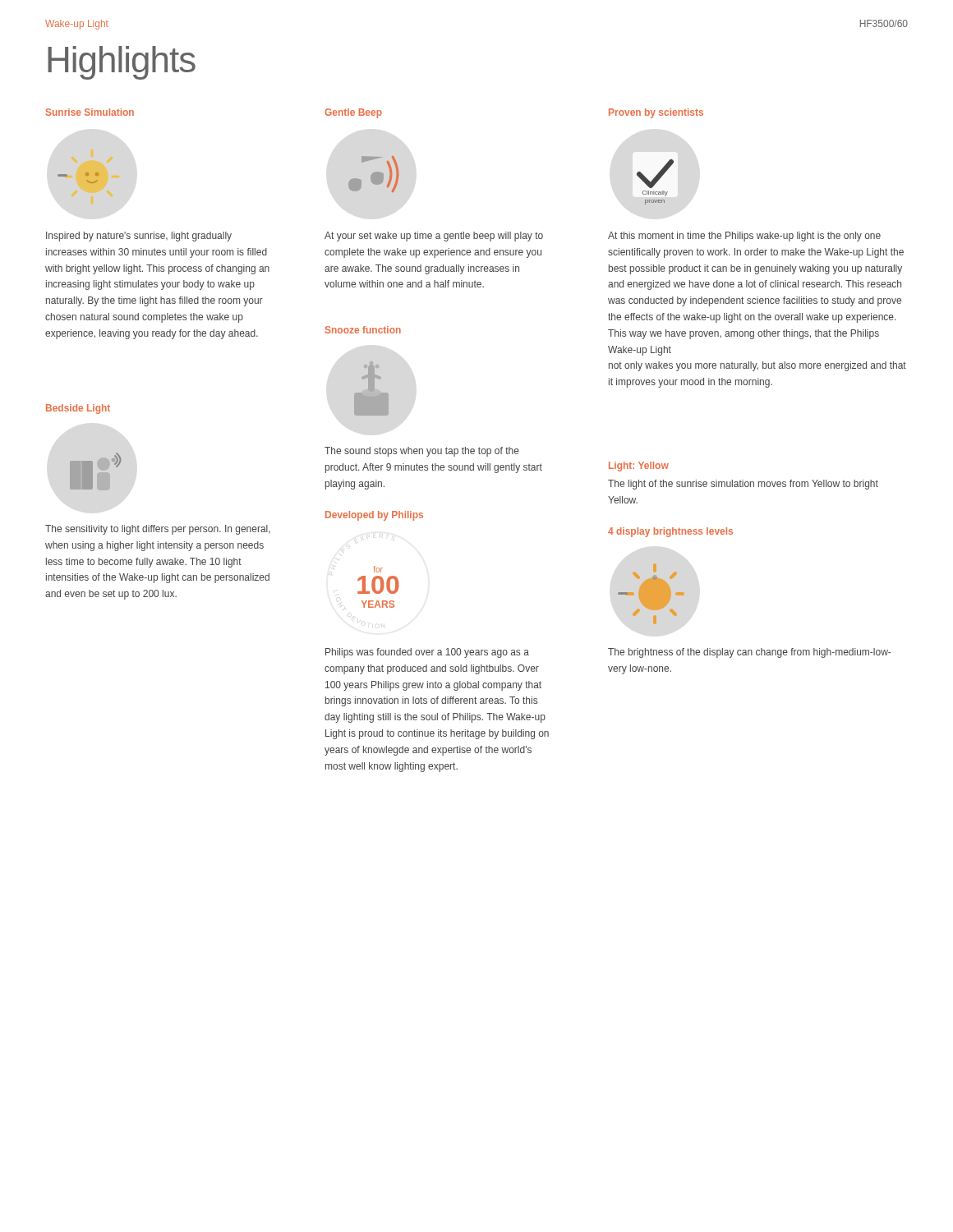This screenshot has height=1232, width=953.
Task: Point to the passage starting "The sensitivity to light differs per person. In"
Action: tap(158, 561)
